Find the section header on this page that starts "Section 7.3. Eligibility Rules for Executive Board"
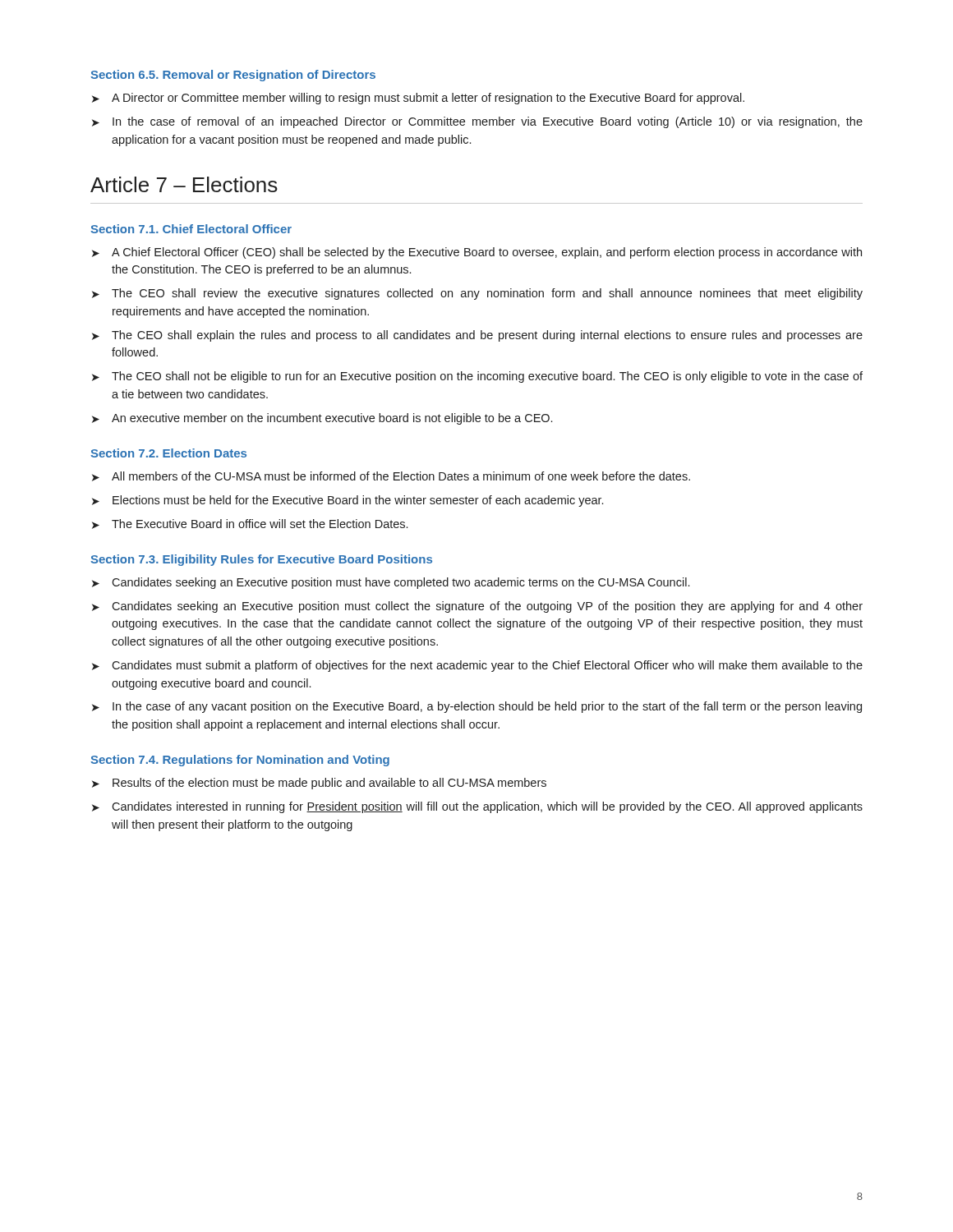 pos(262,559)
